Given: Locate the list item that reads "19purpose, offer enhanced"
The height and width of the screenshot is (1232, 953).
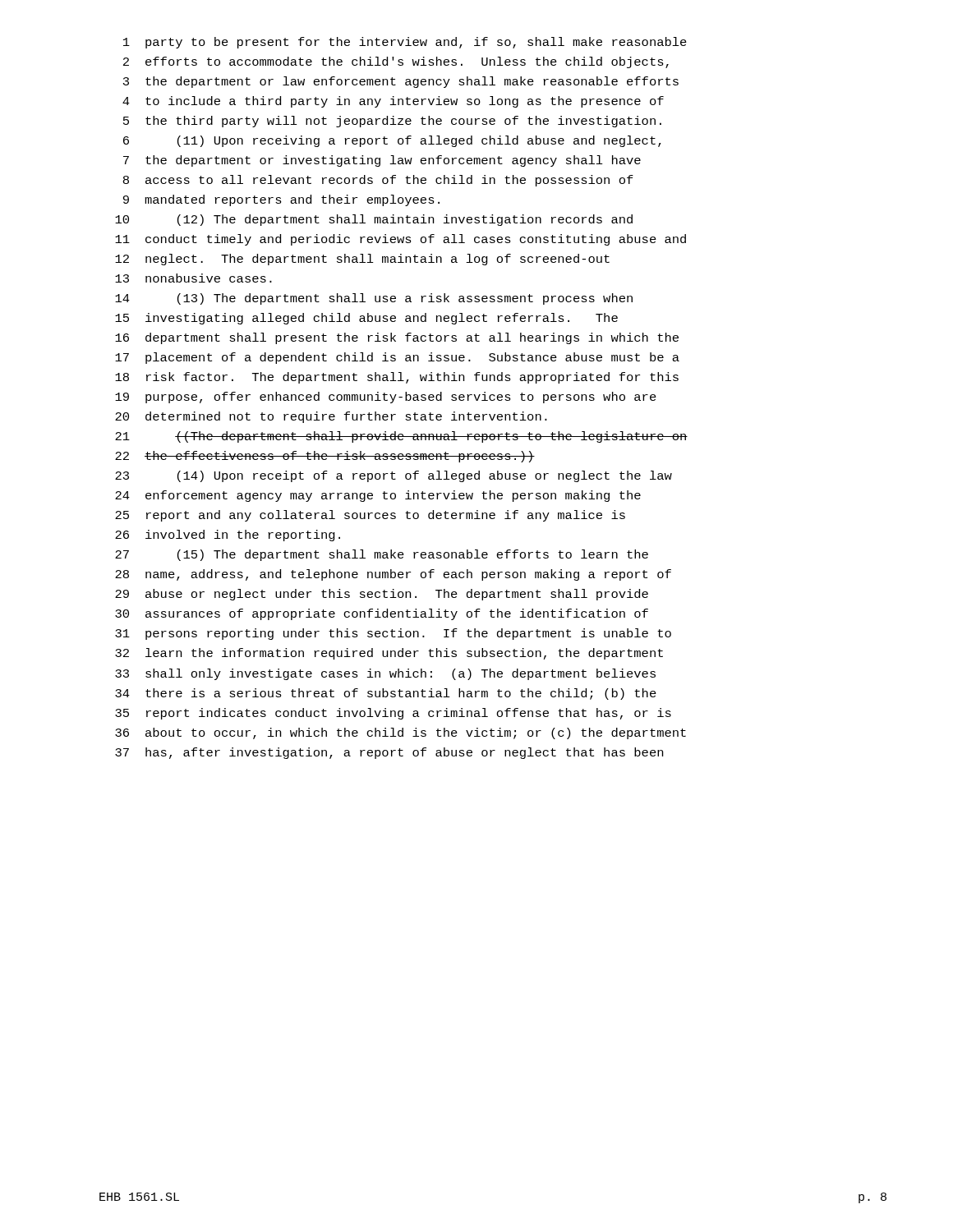Looking at the screenshot, I should [x=493, y=398].
